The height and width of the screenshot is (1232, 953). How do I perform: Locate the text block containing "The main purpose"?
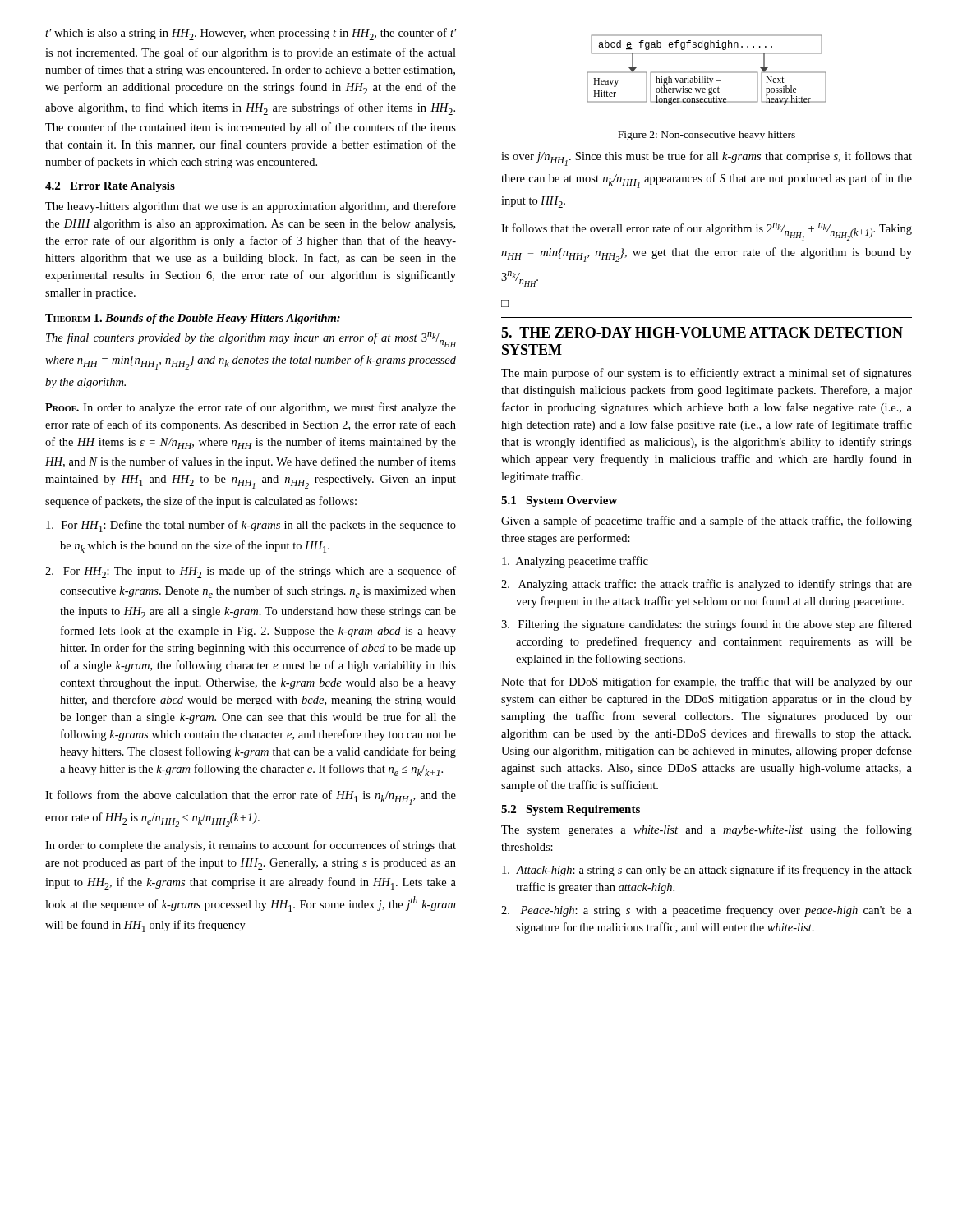(x=707, y=425)
